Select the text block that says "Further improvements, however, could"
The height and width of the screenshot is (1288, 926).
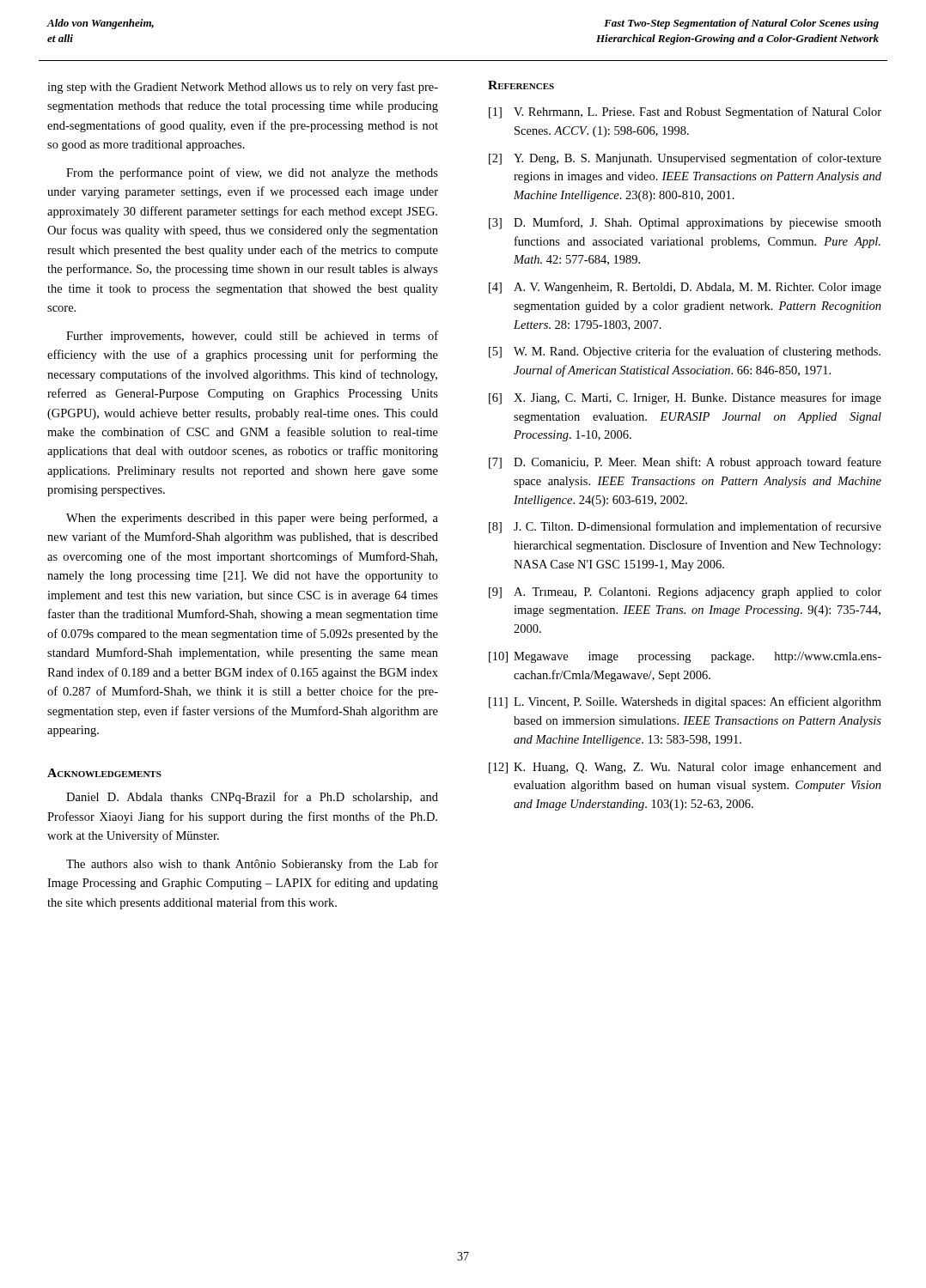[x=243, y=413]
